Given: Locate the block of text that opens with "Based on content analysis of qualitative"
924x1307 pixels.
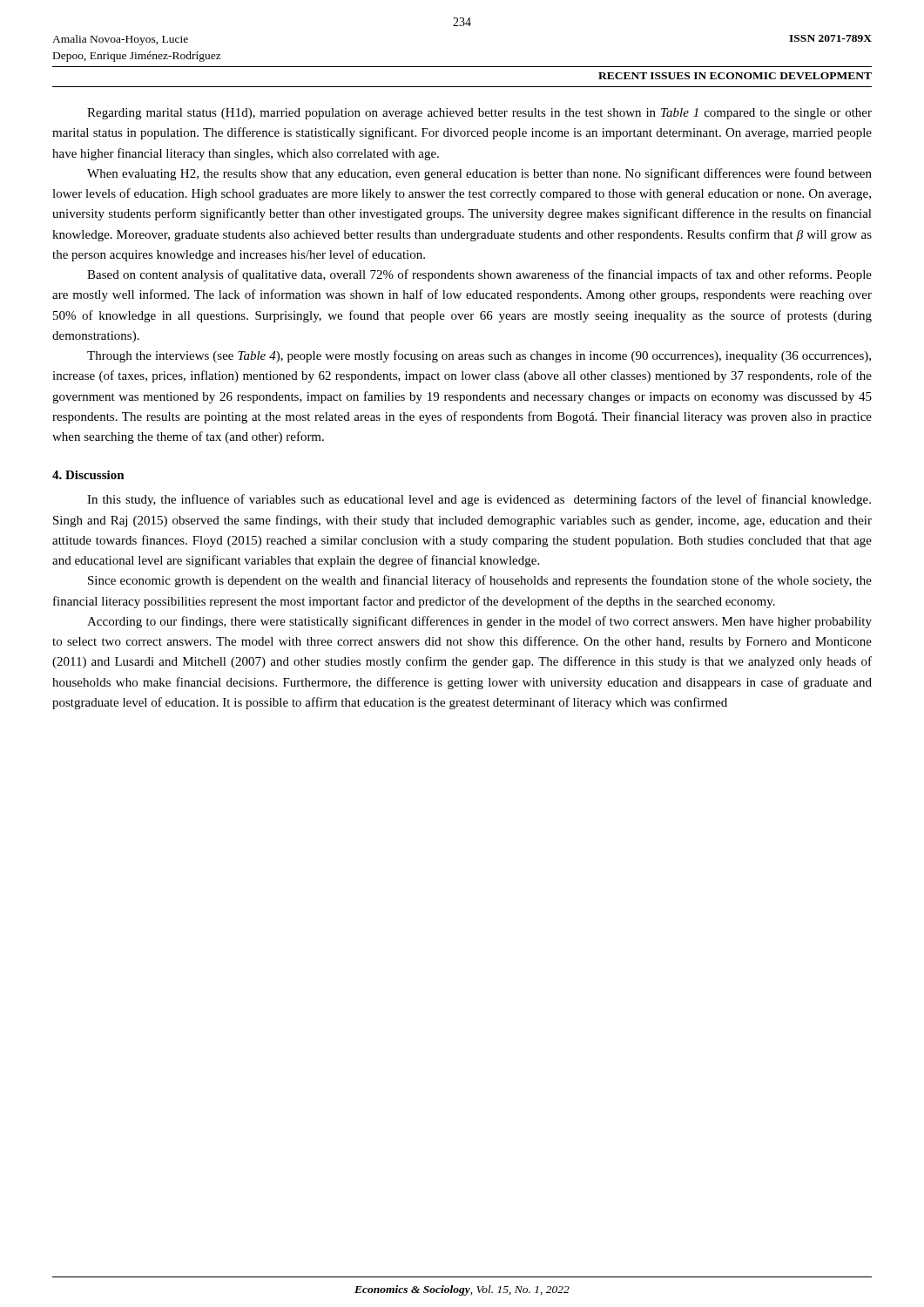Looking at the screenshot, I should point(462,305).
